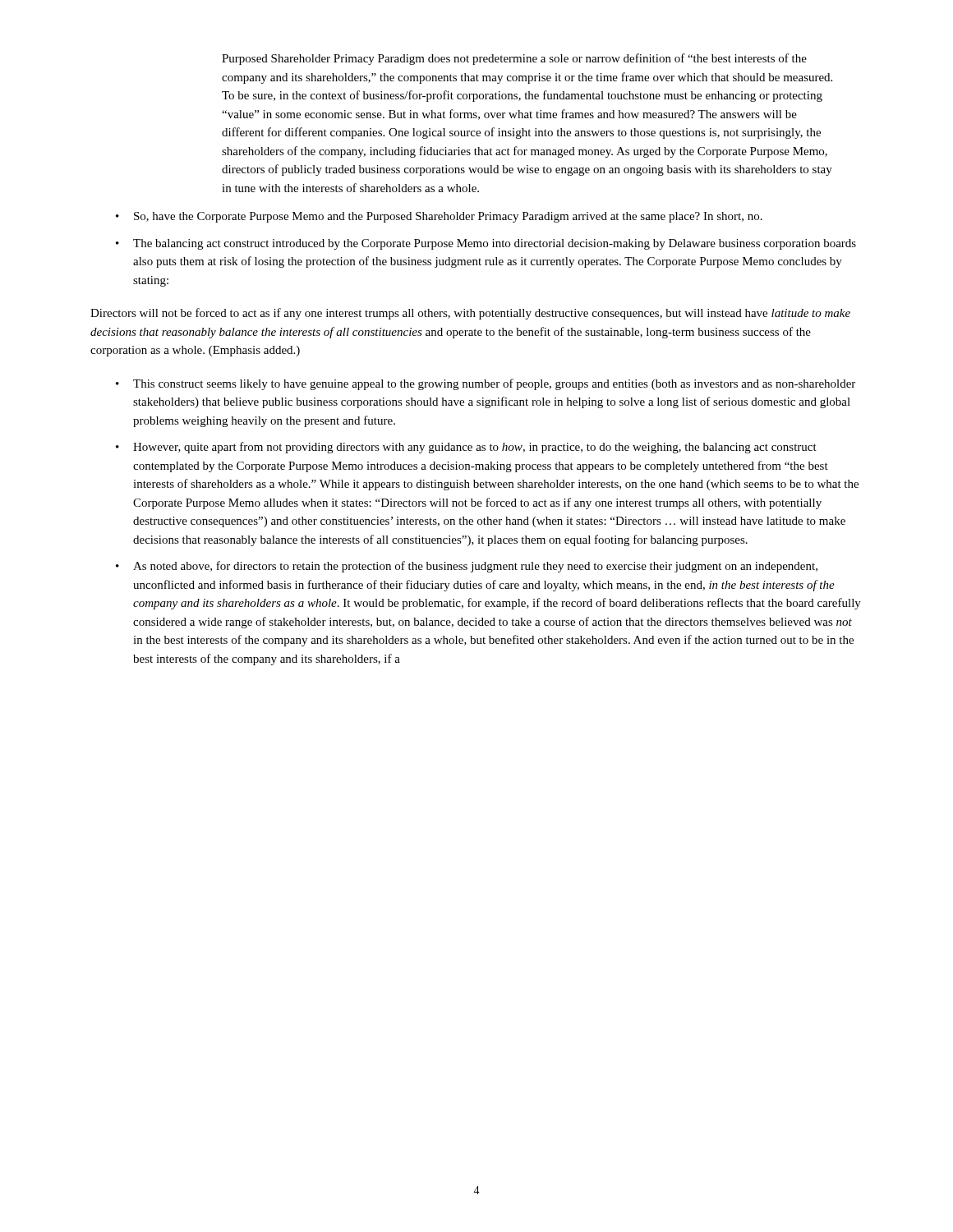
Task: Click on the region starting "As noted above,"
Action: point(497,612)
